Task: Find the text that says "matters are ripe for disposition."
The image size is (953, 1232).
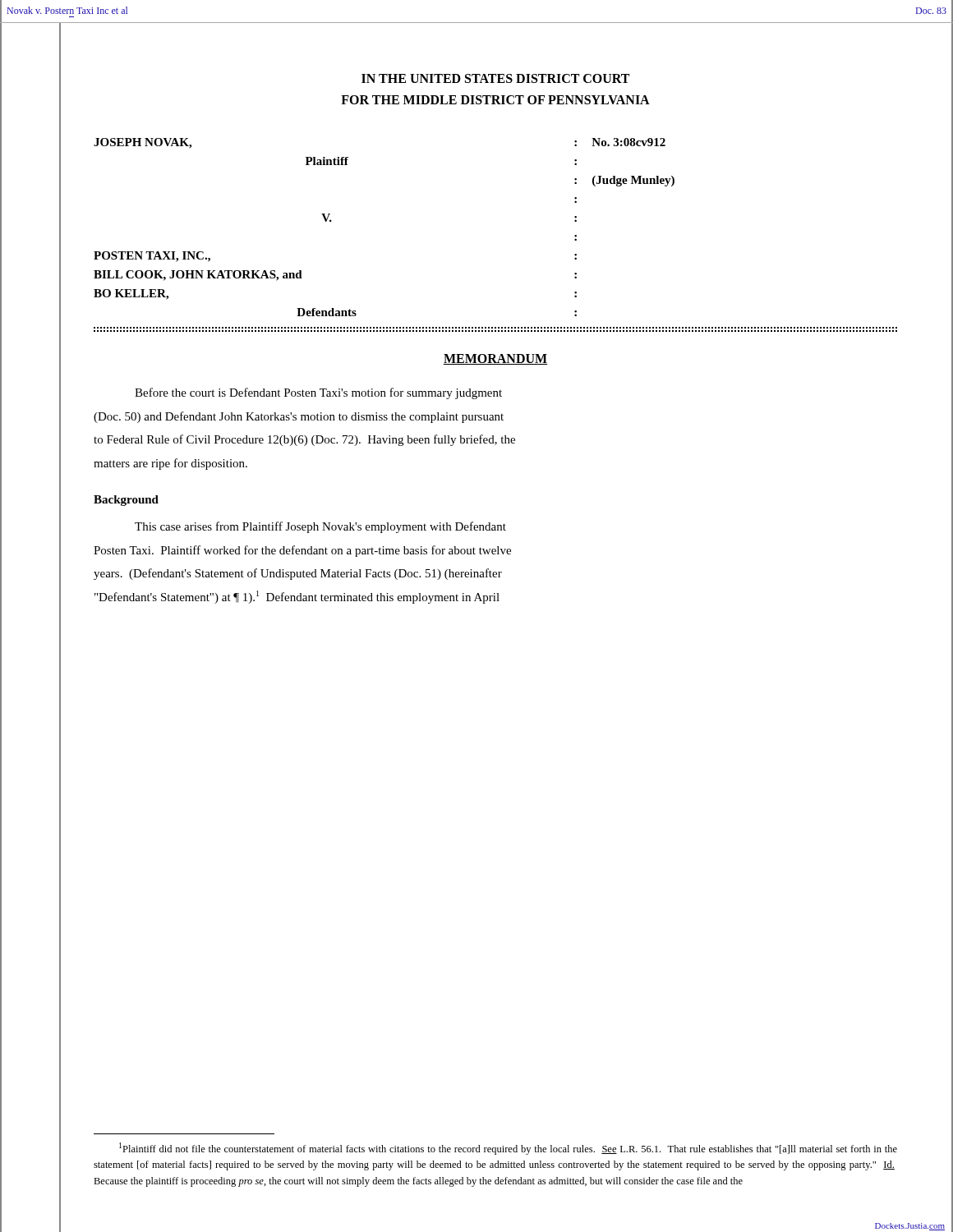Action: [171, 463]
